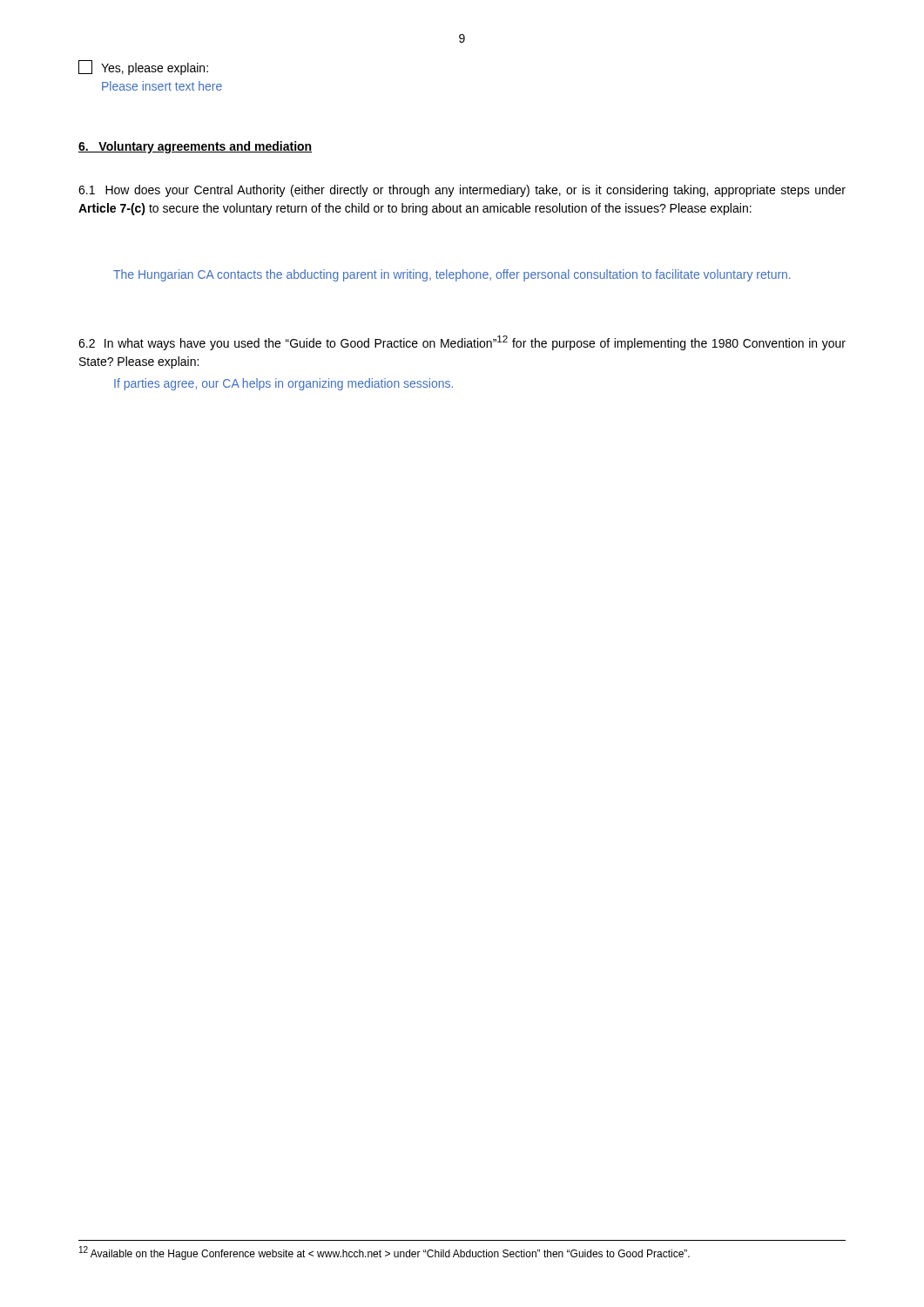Select the element starting "Yes, please explain: Please insert"
The width and height of the screenshot is (924, 1307).
[x=150, y=78]
